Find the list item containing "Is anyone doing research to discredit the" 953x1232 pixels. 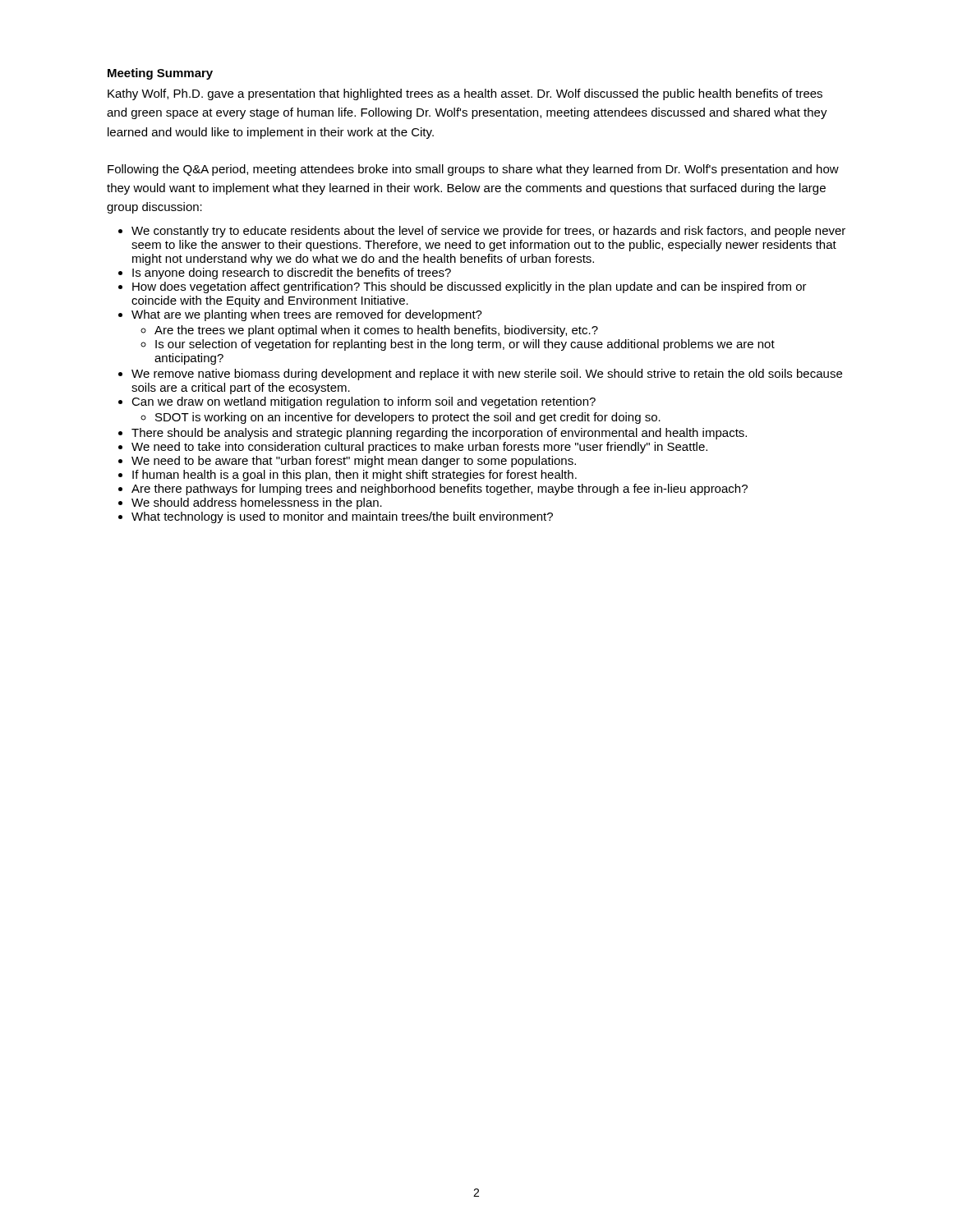click(489, 272)
